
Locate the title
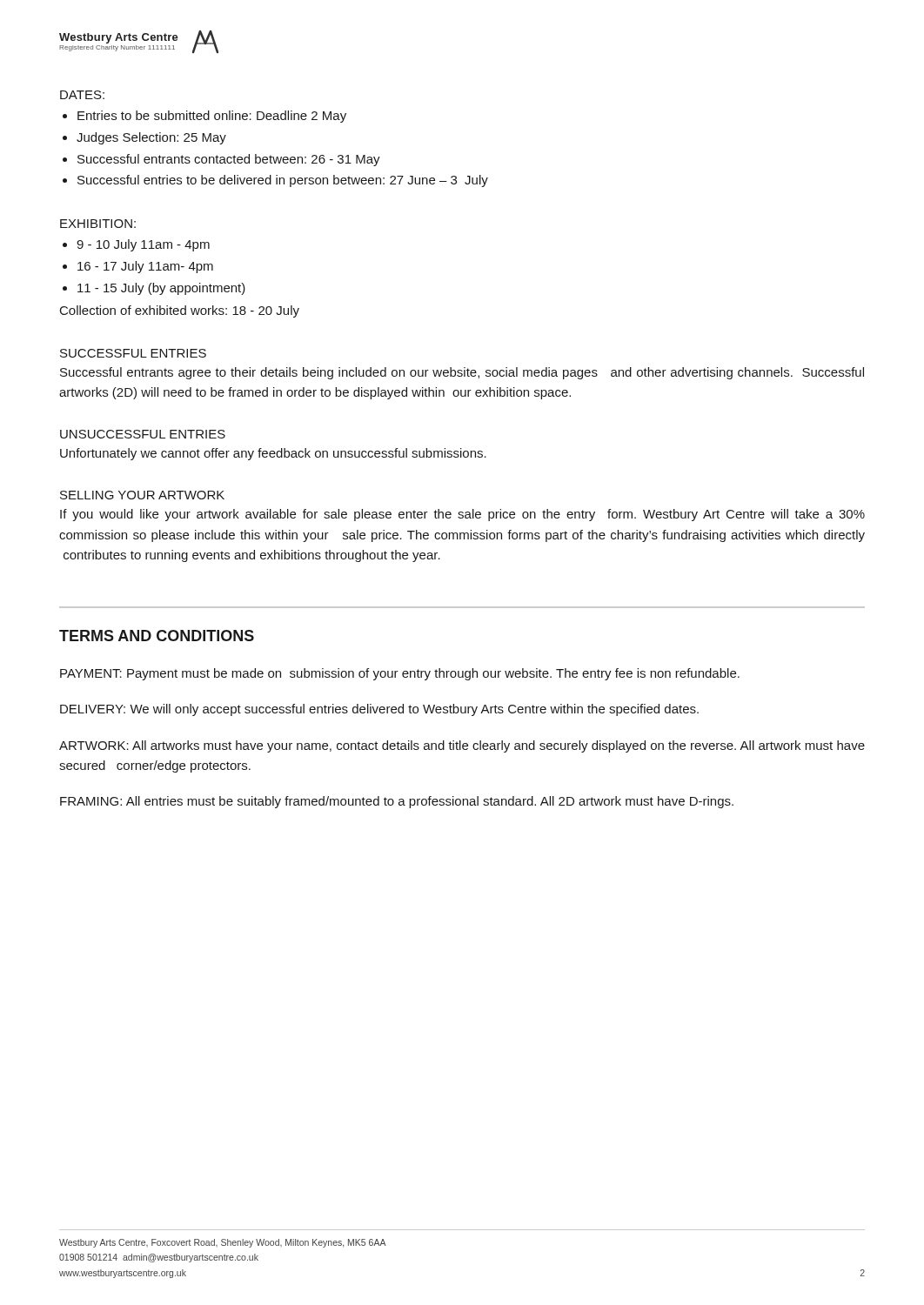(x=157, y=636)
